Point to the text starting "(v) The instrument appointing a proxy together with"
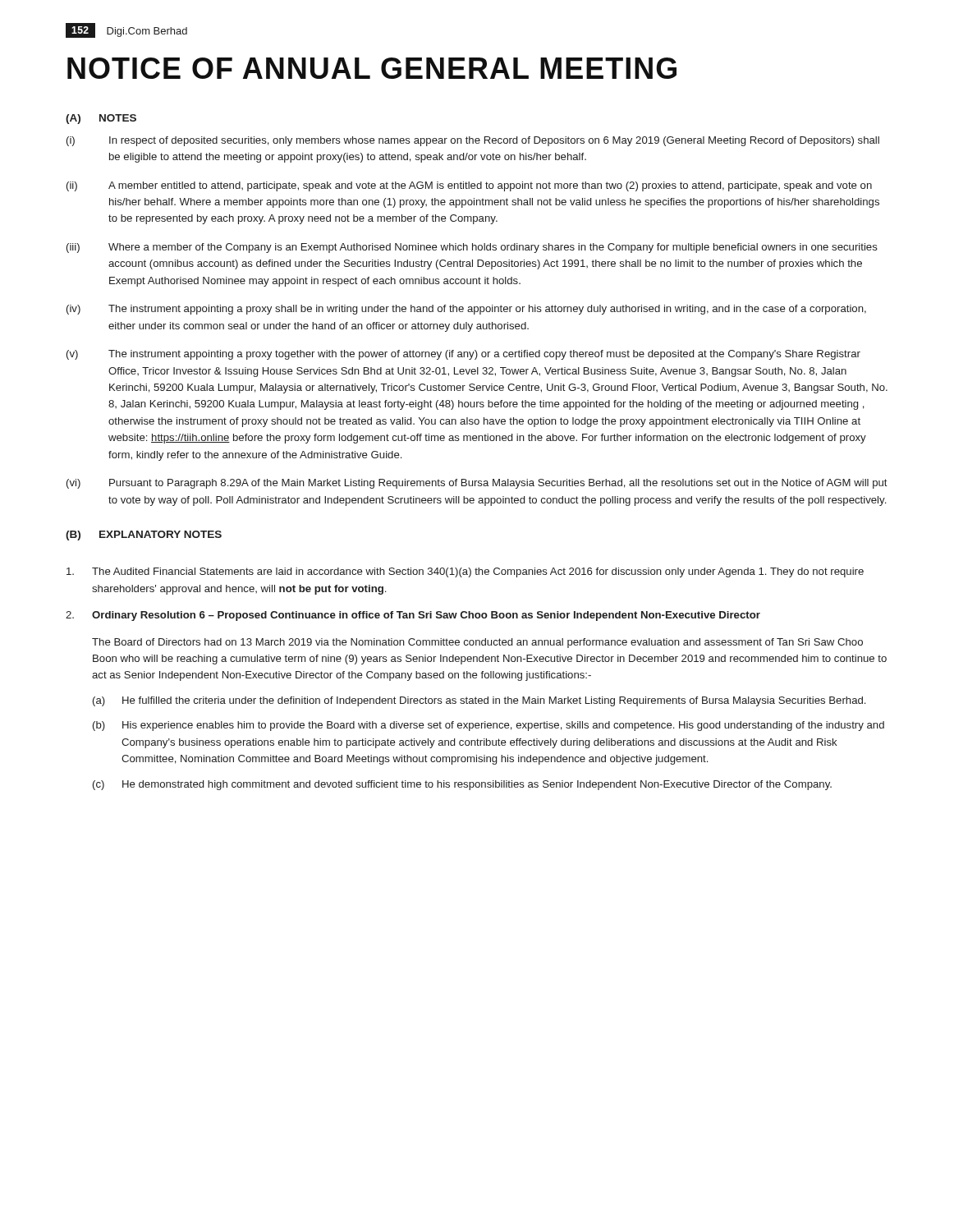Viewport: 954px width, 1232px height. point(477,405)
